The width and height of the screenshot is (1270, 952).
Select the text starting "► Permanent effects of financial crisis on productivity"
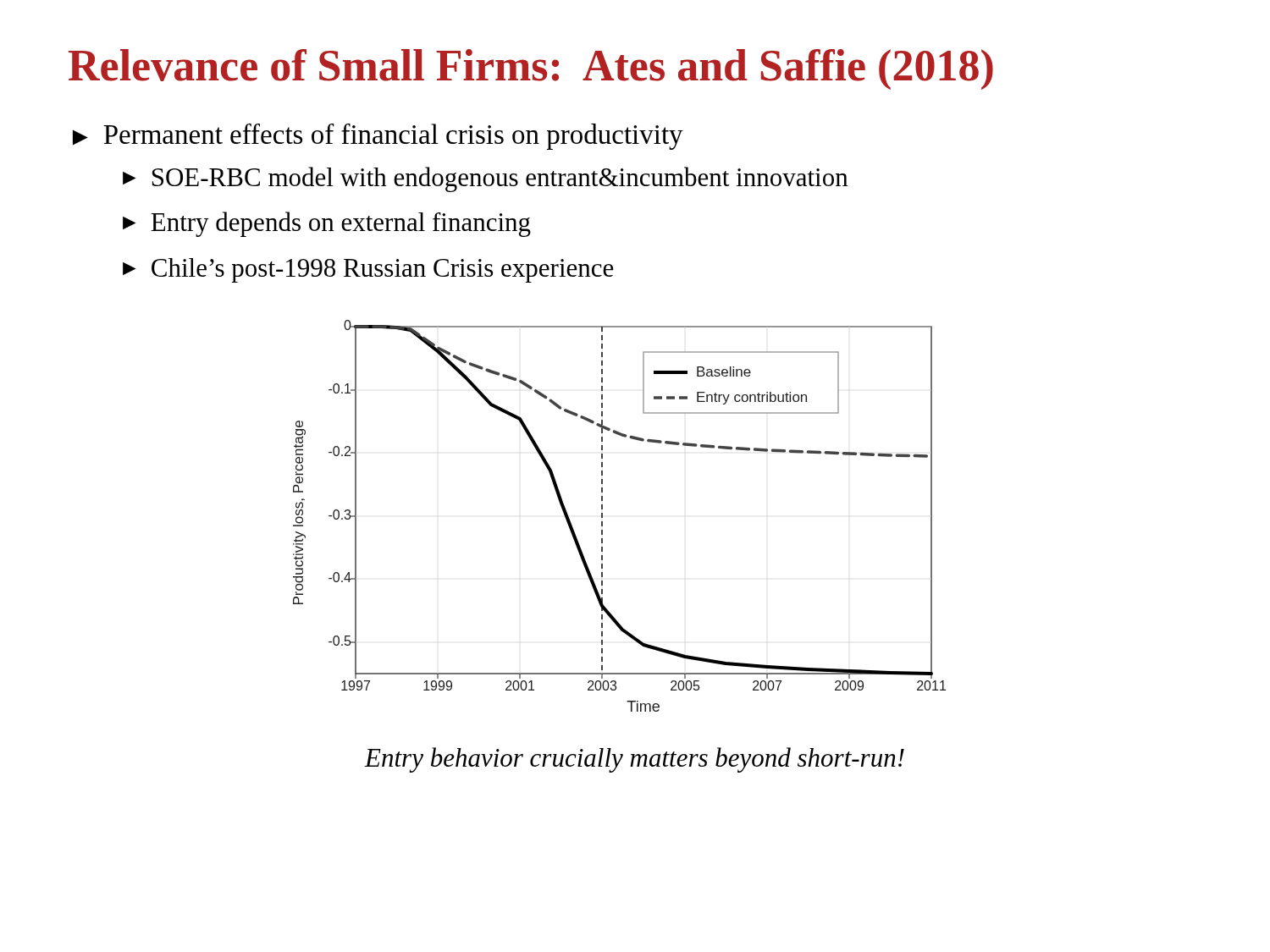coord(635,134)
